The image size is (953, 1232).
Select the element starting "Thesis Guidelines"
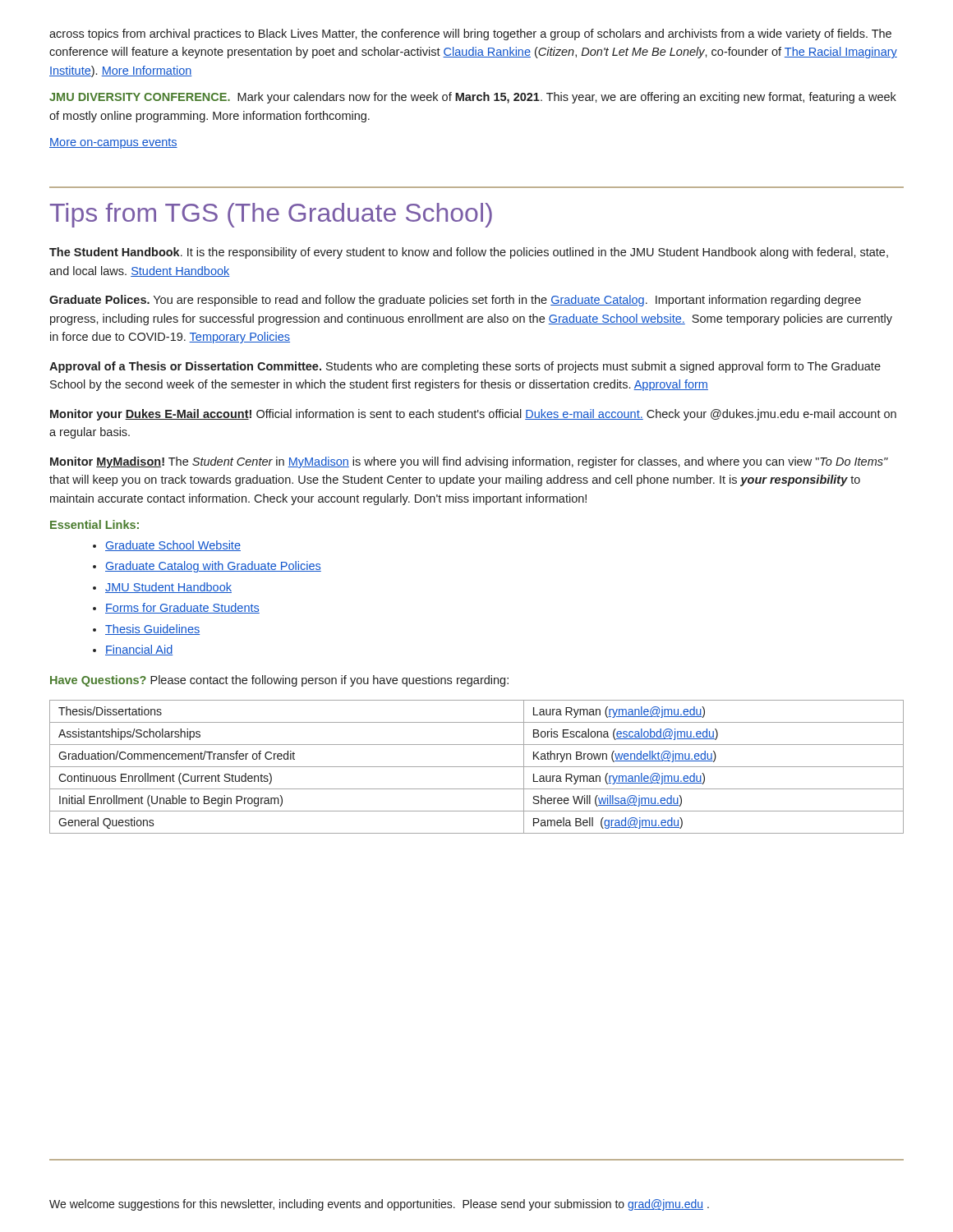[152, 629]
